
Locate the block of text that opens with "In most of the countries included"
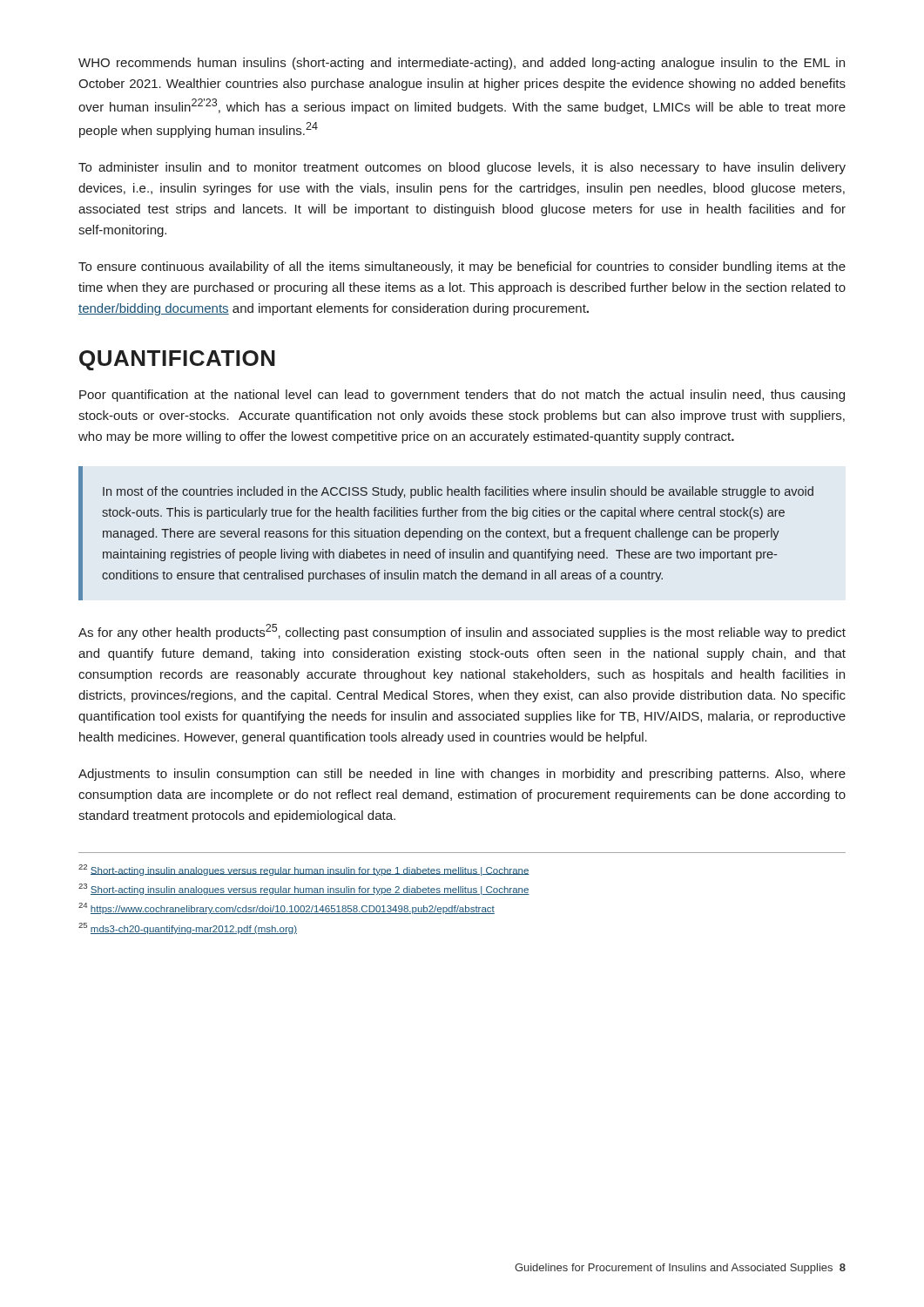(x=458, y=533)
